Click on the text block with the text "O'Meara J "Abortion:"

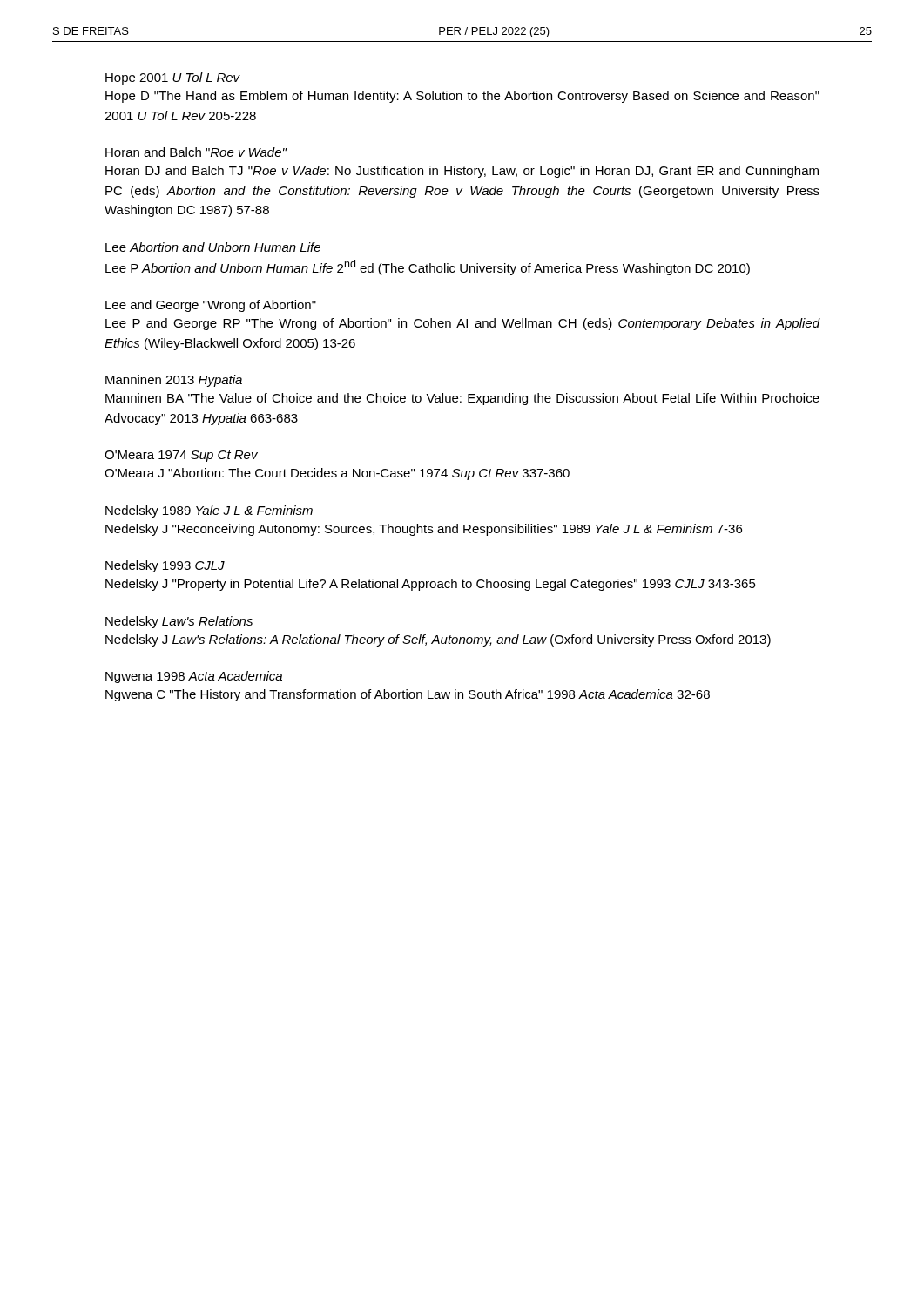[x=337, y=473]
